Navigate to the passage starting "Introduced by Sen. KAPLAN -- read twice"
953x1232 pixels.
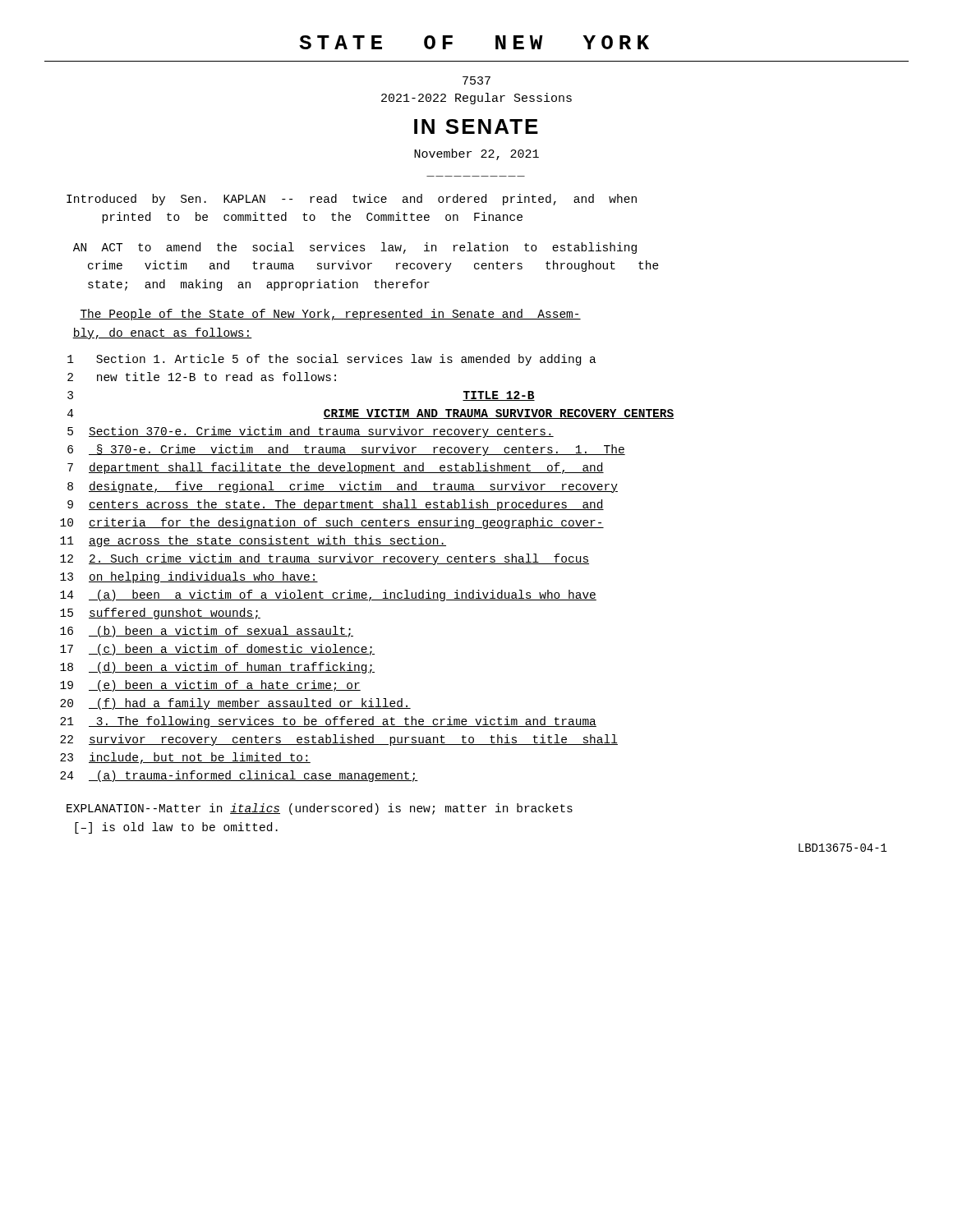coord(352,209)
